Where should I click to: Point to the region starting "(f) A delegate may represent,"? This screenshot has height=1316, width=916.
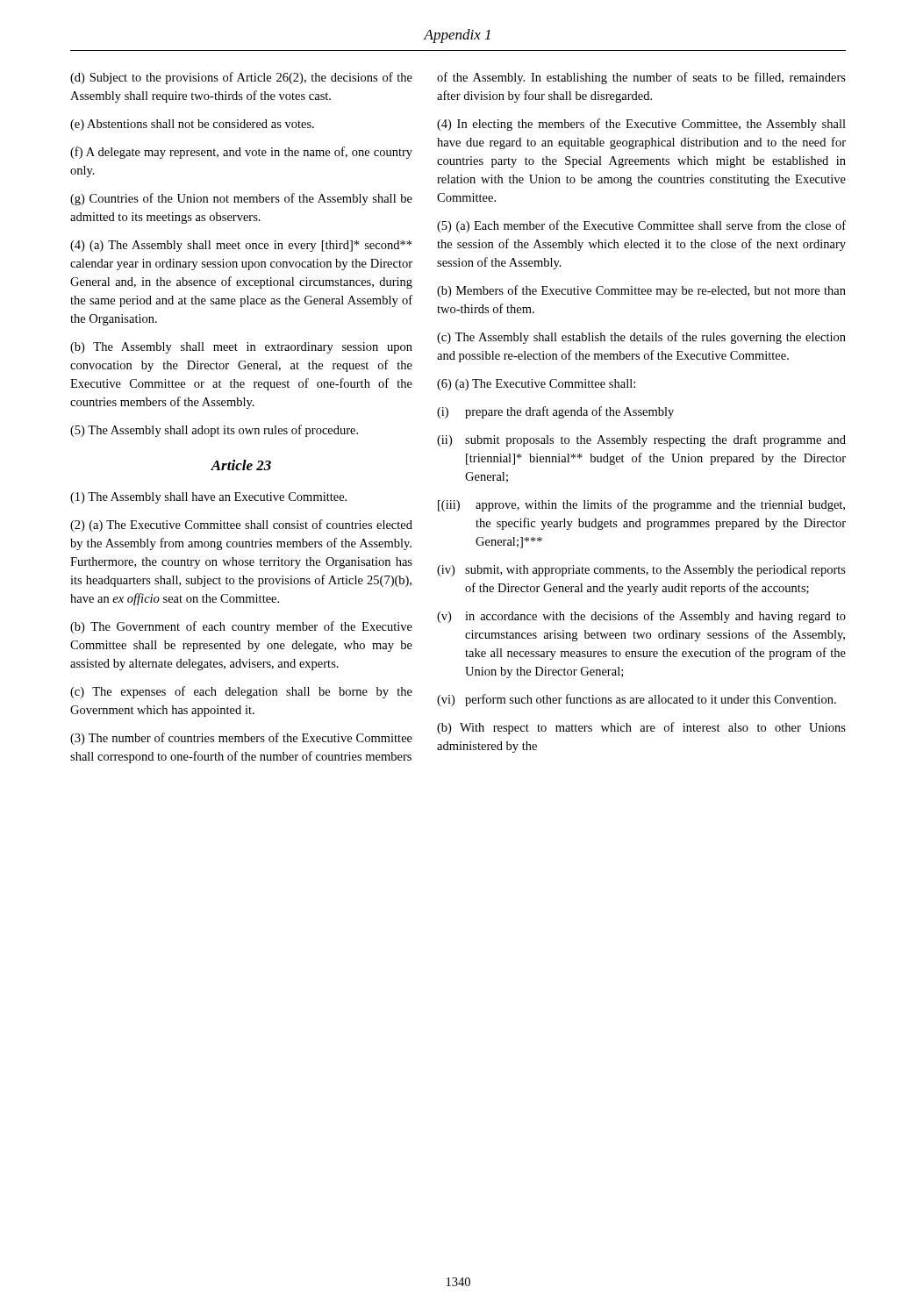point(241,161)
